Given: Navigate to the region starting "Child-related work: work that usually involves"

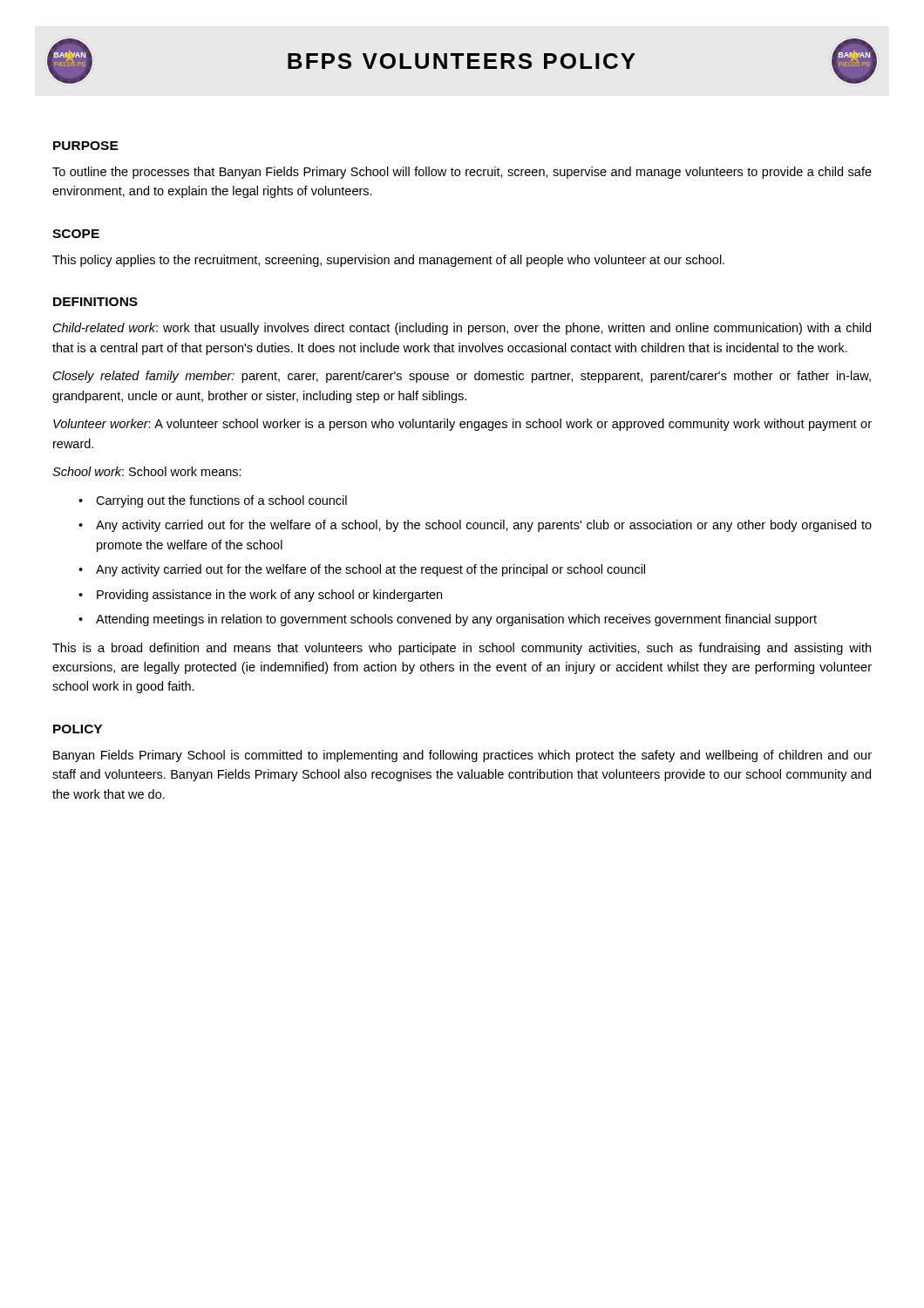Looking at the screenshot, I should point(462,338).
